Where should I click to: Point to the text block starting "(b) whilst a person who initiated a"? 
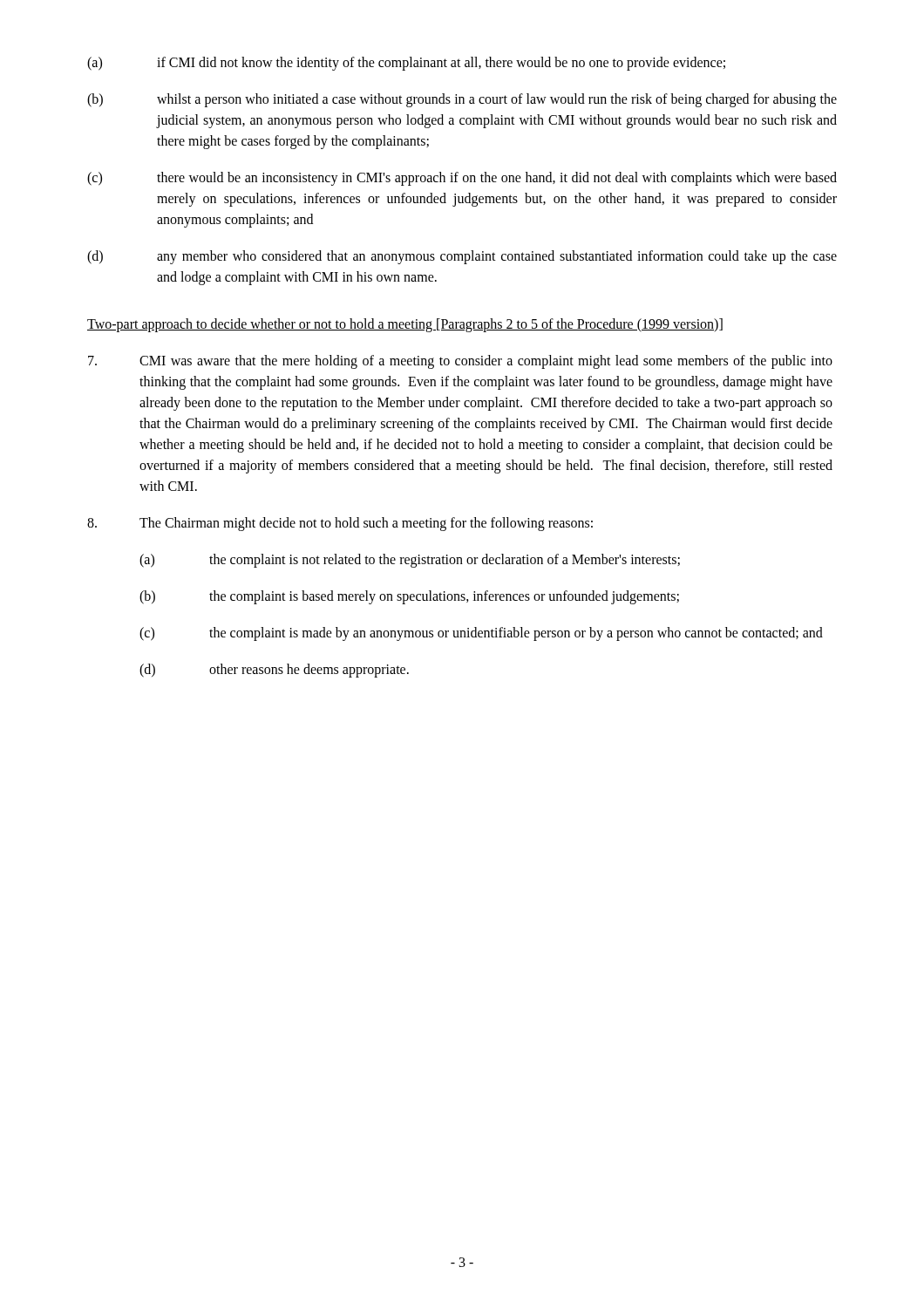[x=462, y=120]
